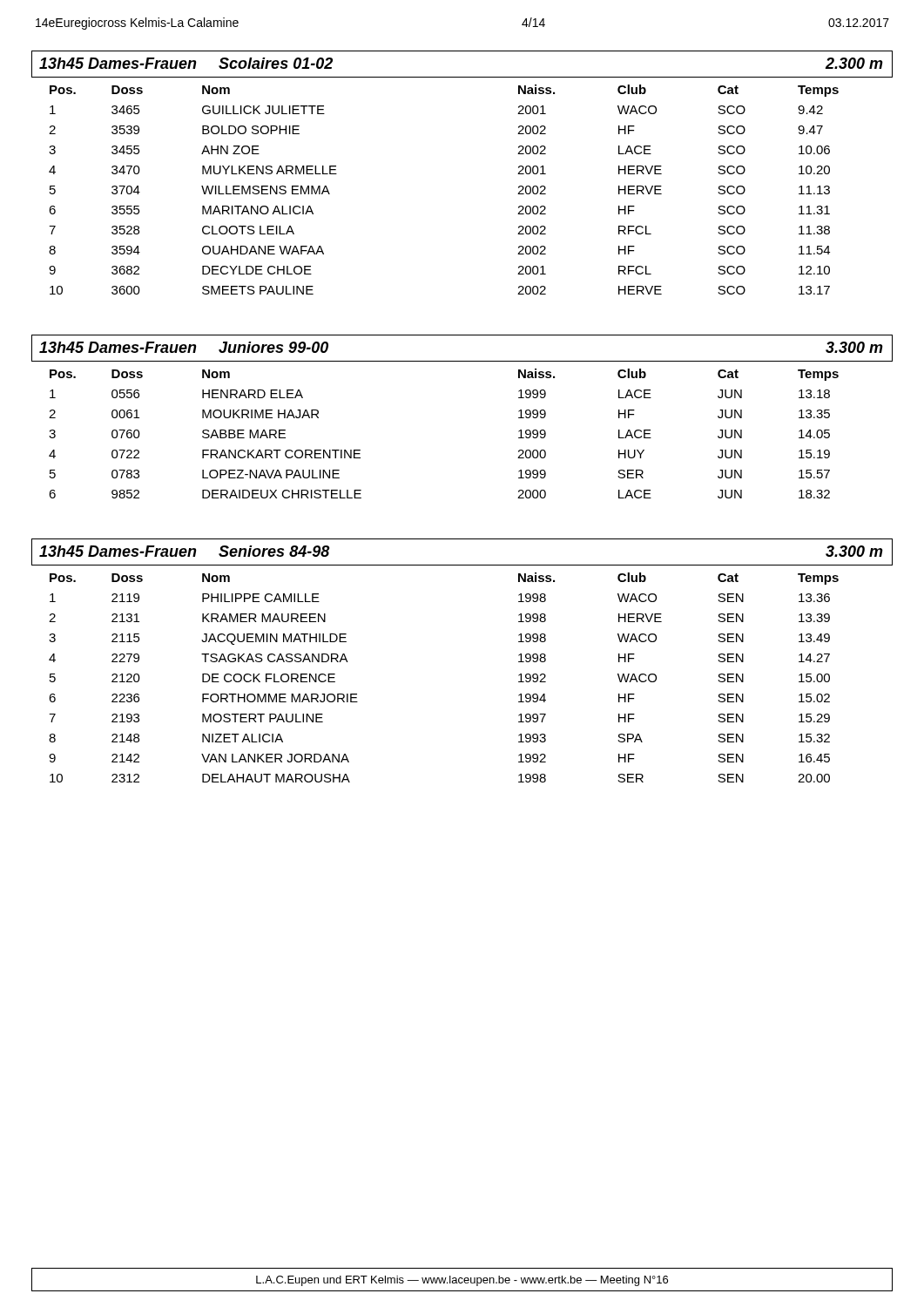The width and height of the screenshot is (924, 1307).
Task: Find the block starting "13h45 Dames-Frauen Seniores"
Action: click(x=115, y=551)
